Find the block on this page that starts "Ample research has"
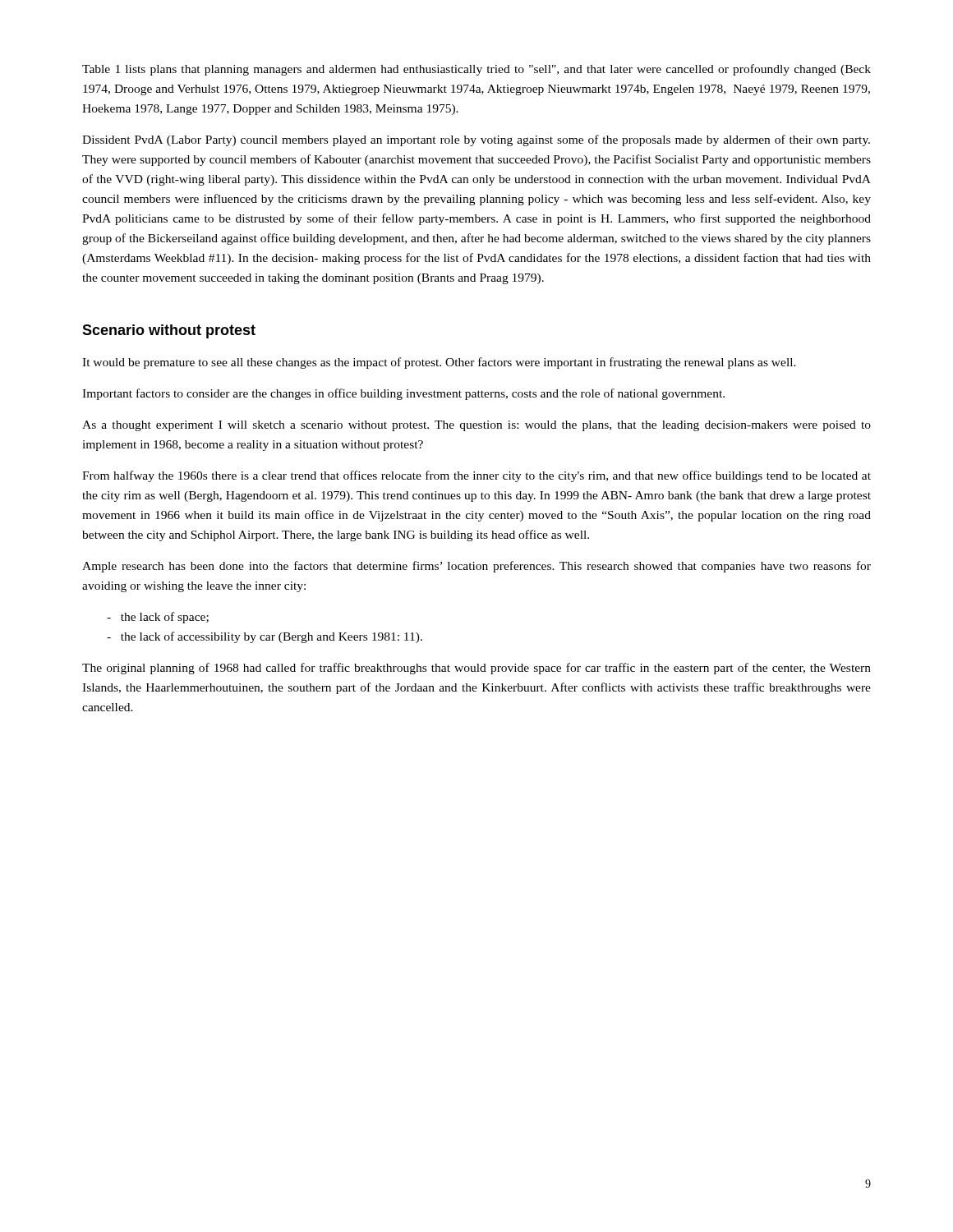 pyautogui.click(x=476, y=576)
